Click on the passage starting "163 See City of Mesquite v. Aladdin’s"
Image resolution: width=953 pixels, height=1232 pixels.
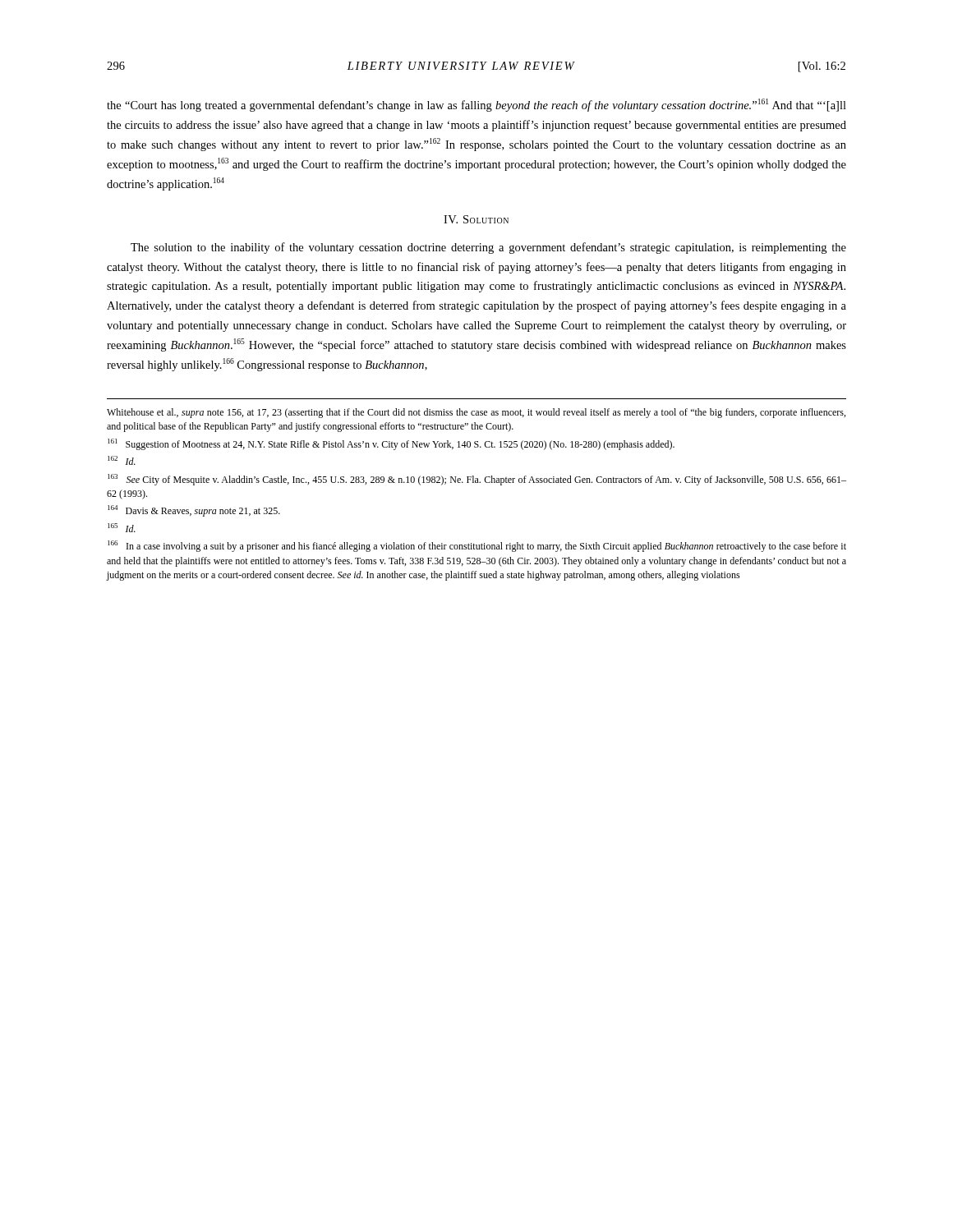tap(476, 486)
